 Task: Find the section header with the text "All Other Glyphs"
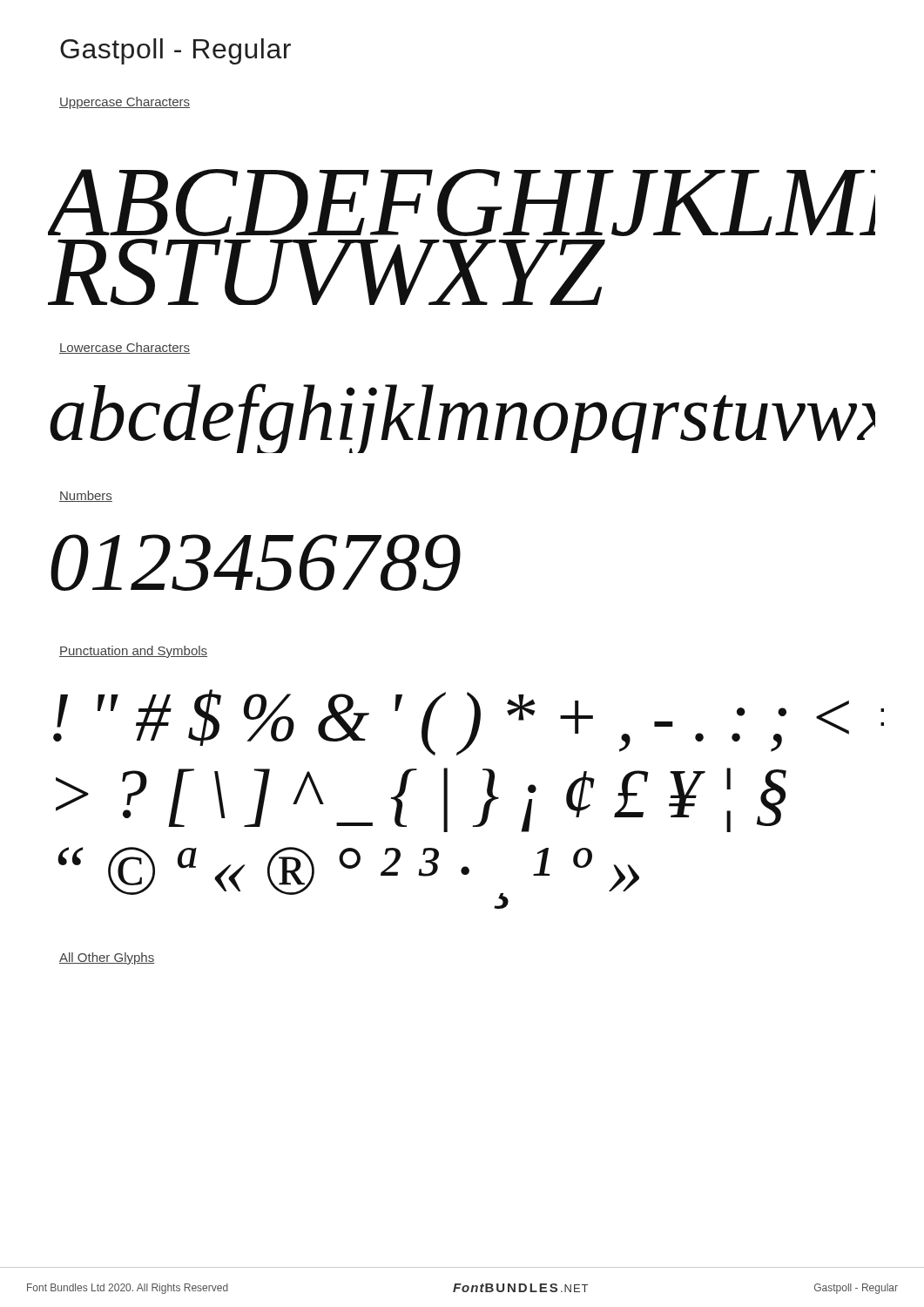[x=107, y=957]
